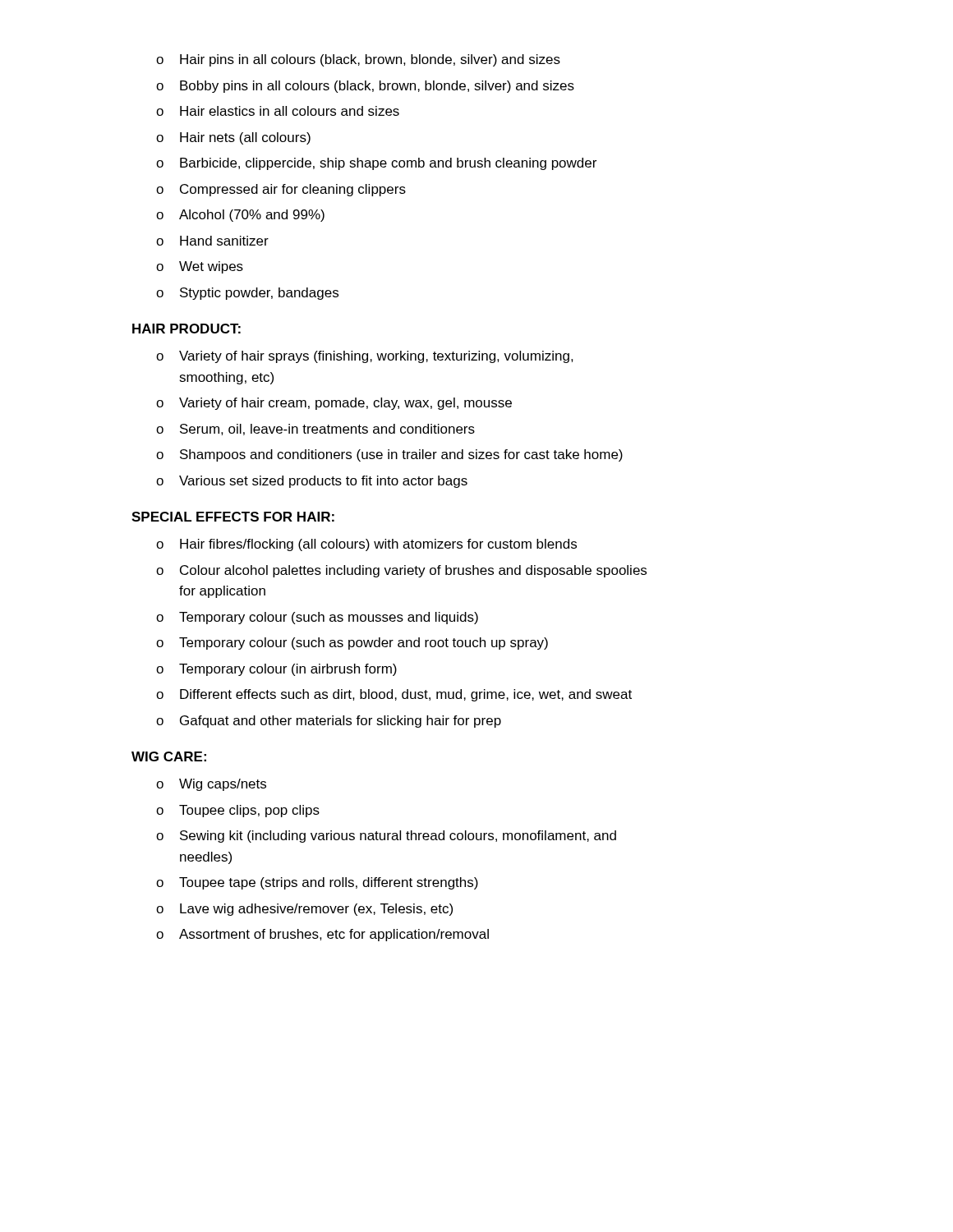This screenshot has height=1232, width=953.
Task: Find the text starting "o Compressed air"
Action: (x=281, y=189)
